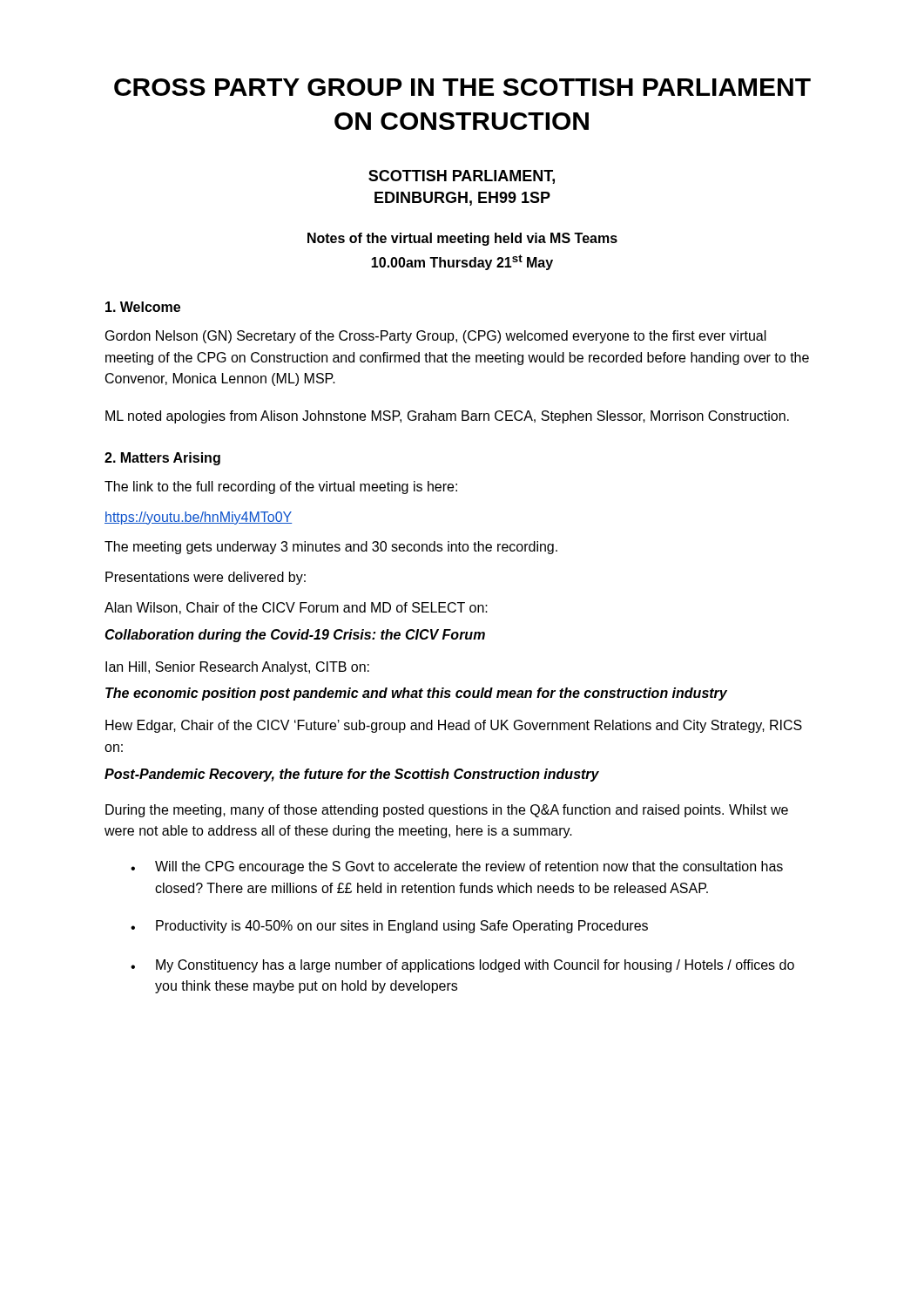This screenshot has height=1307, width=924.
Task: Navigate to the block starting "SCOTTISH PARLIAMENT,EDINBURGH, EH99 1SP"
Action: [x=462, y=187]
